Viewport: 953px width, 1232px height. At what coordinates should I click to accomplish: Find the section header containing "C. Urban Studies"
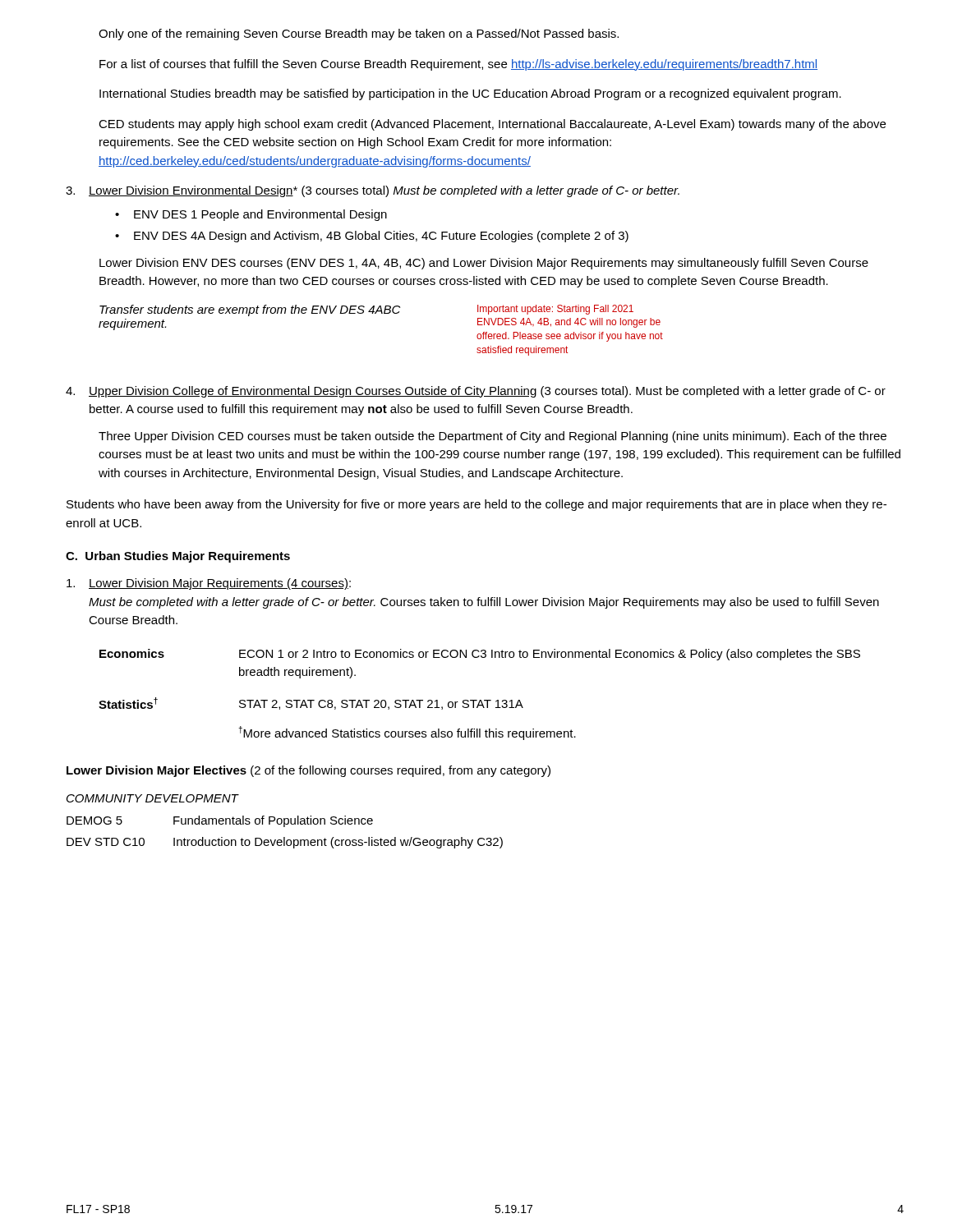[178, 556]
